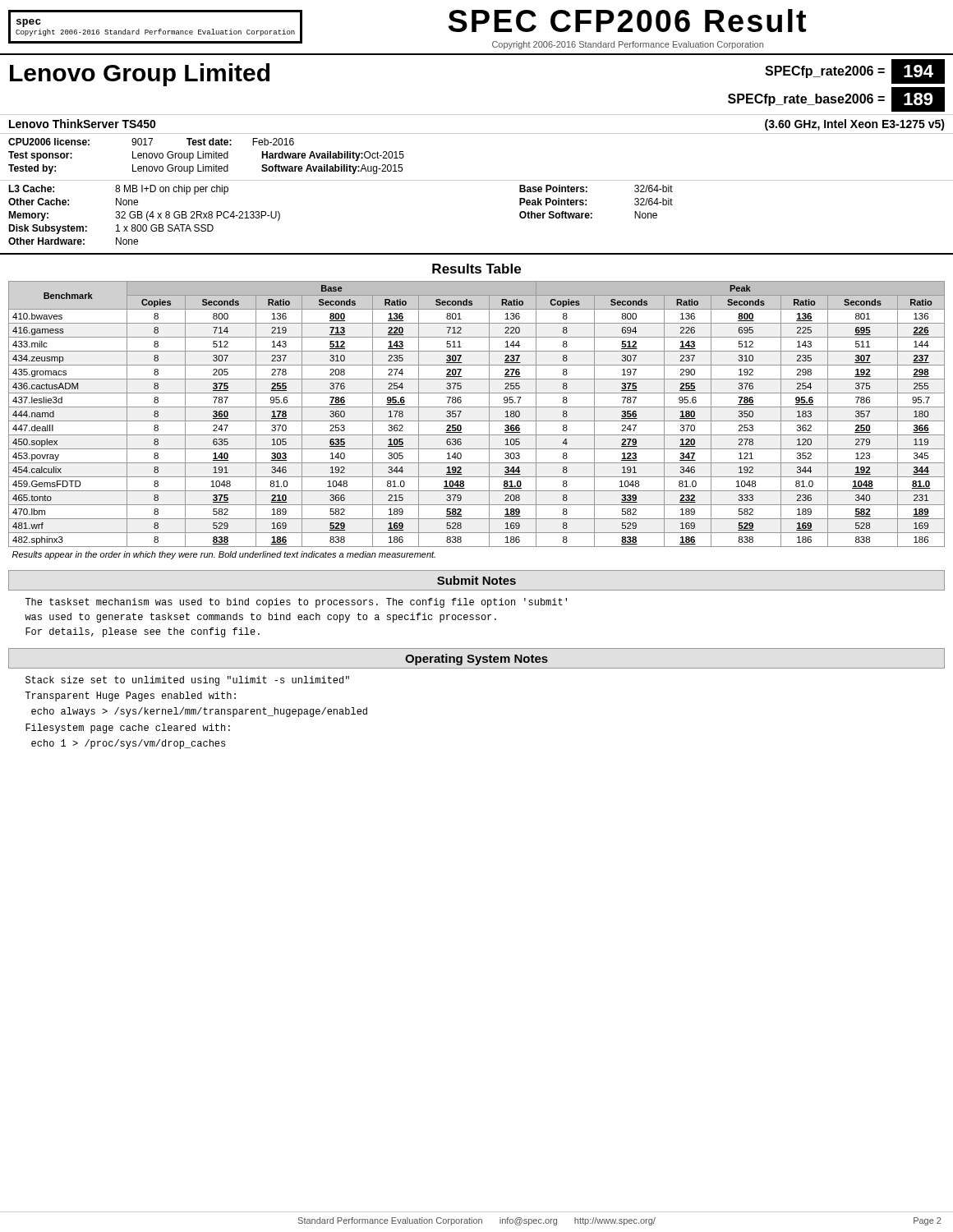The height and width of the screenshot is (1232, 953).
Task: Find "Operating System Notes" on this page
Action: tap(476, 658)
